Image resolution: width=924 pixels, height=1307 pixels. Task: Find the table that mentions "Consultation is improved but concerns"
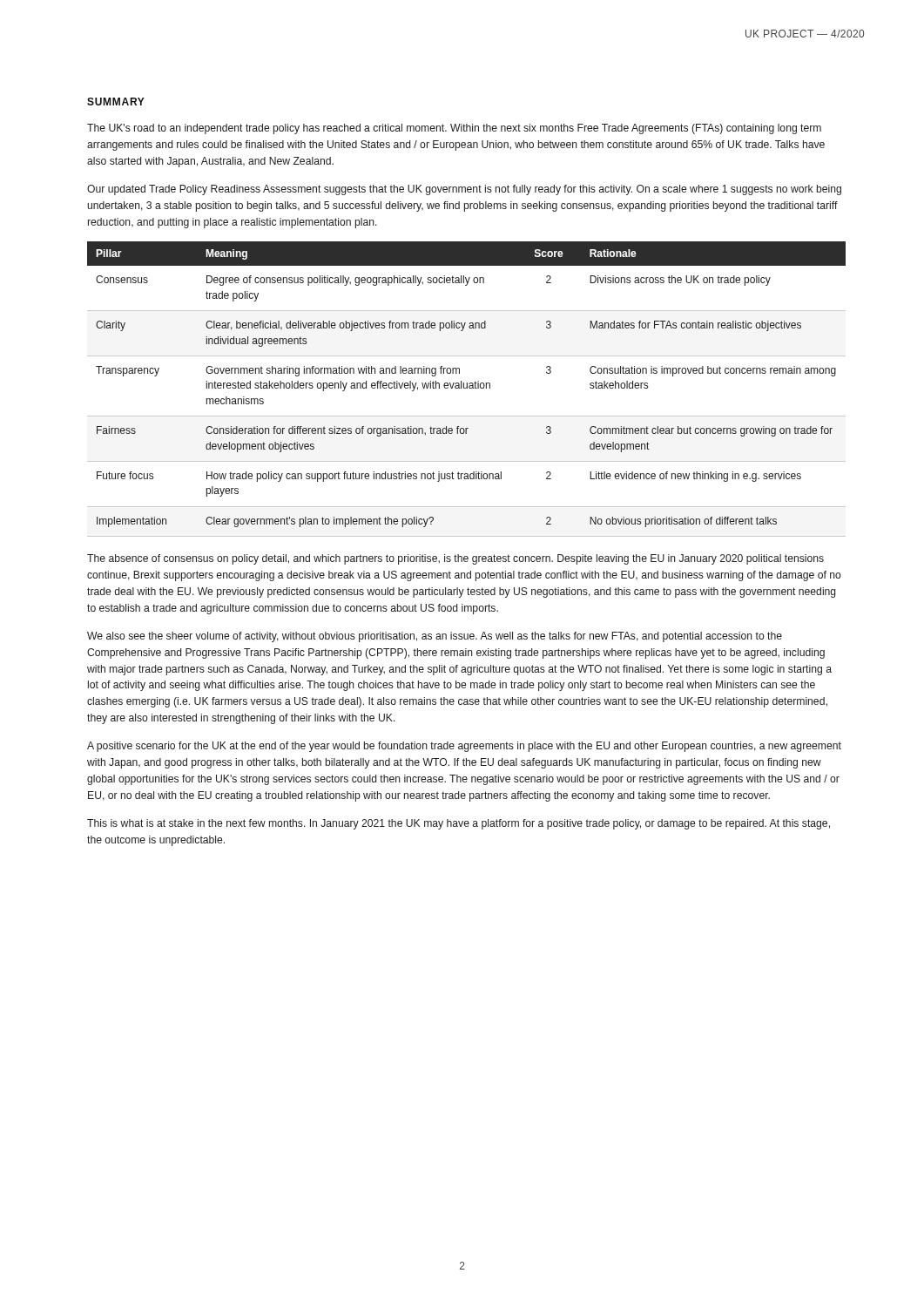click(466, 389)
